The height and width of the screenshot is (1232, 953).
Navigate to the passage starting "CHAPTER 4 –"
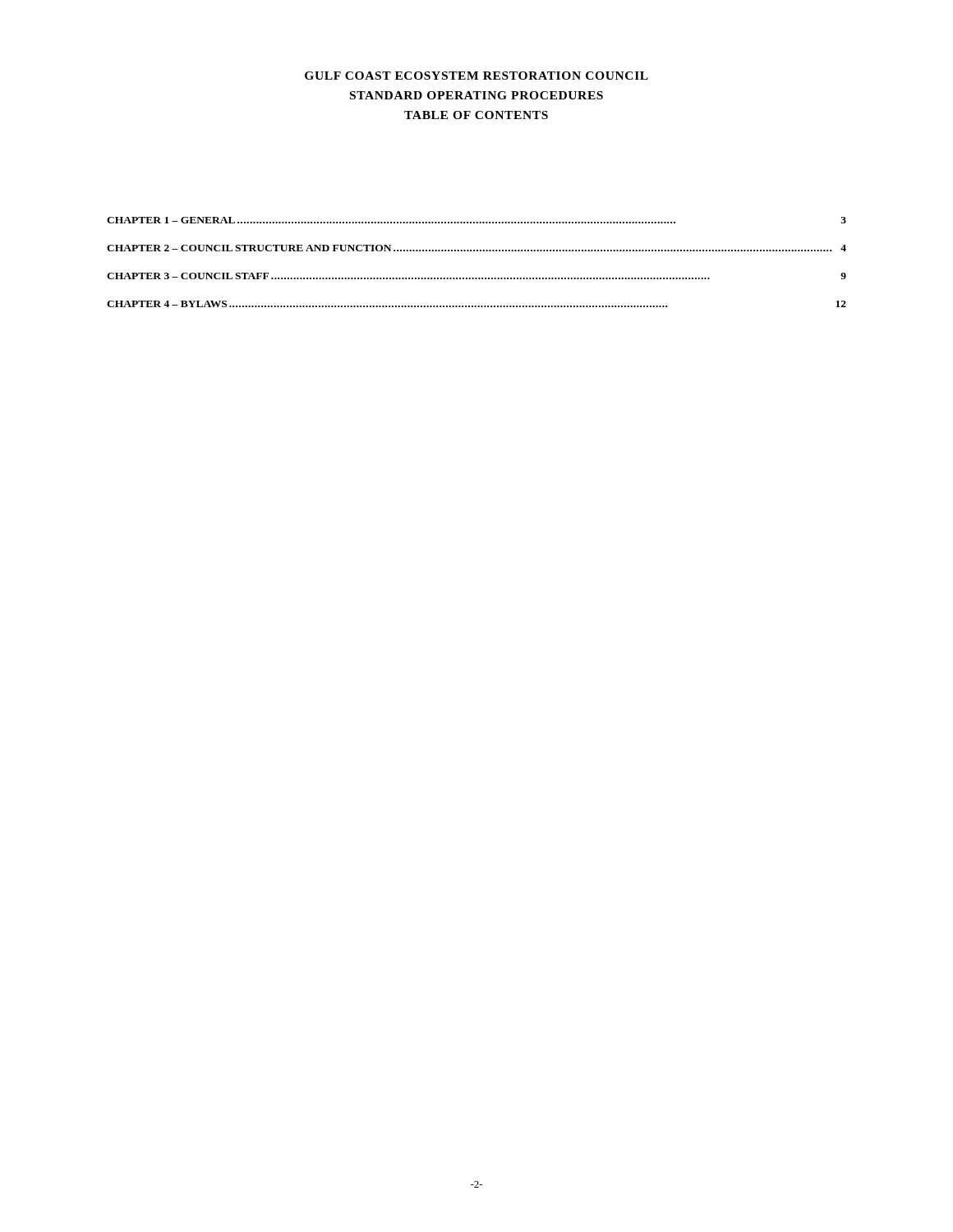[x=476, y=304]
